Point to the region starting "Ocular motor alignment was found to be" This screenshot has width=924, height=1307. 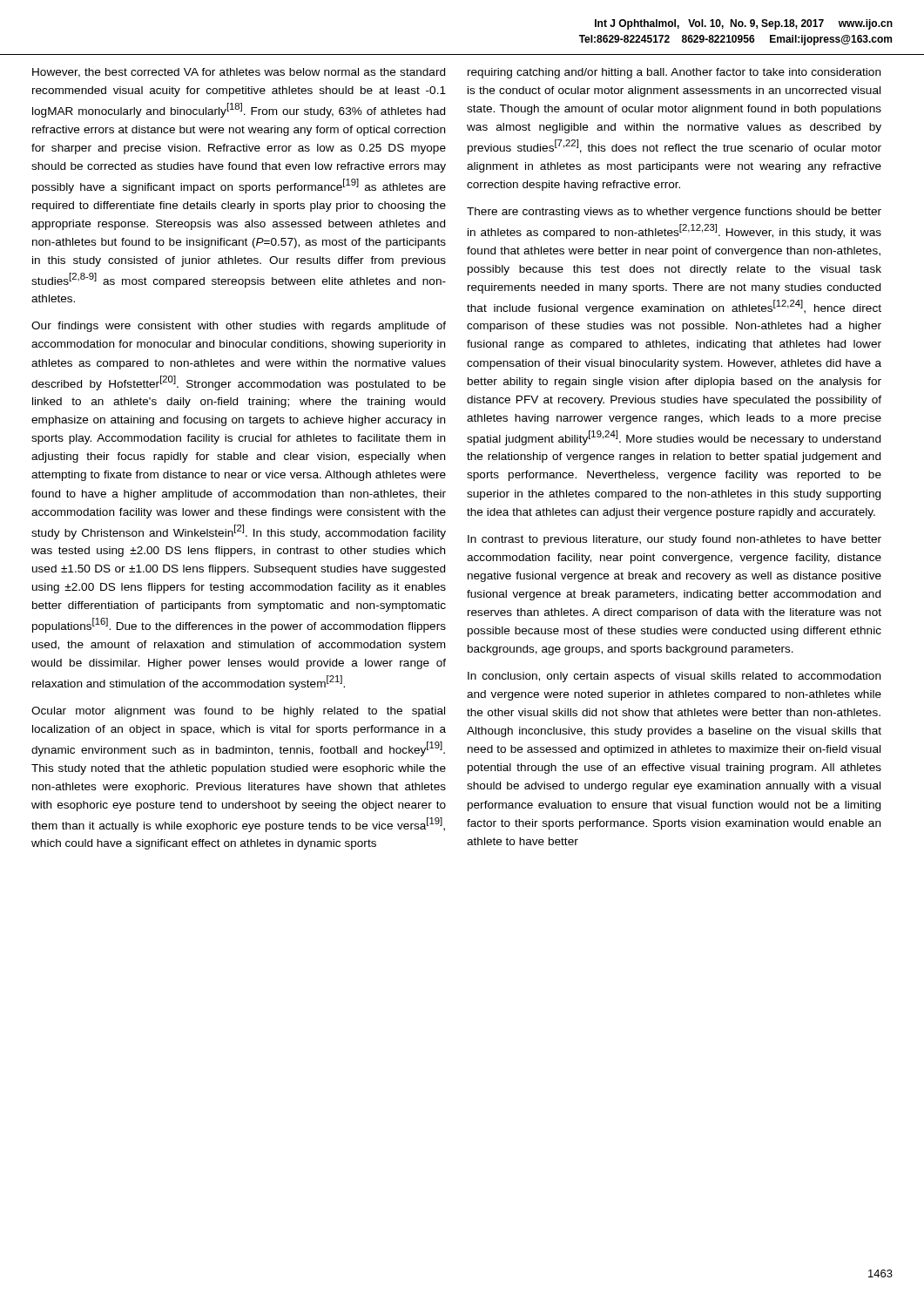[239, 777]
